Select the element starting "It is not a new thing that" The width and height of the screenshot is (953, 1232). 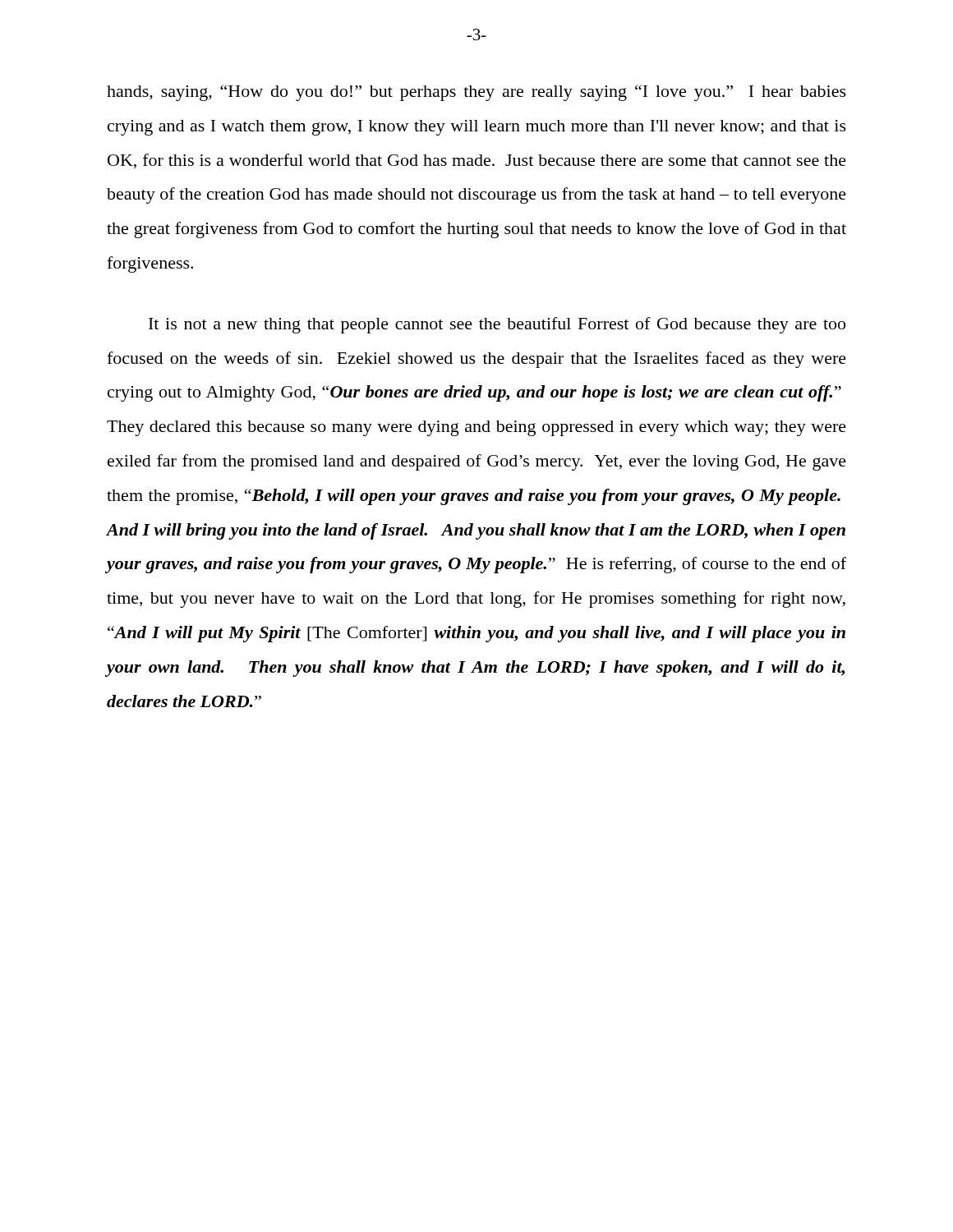[476, 512]
